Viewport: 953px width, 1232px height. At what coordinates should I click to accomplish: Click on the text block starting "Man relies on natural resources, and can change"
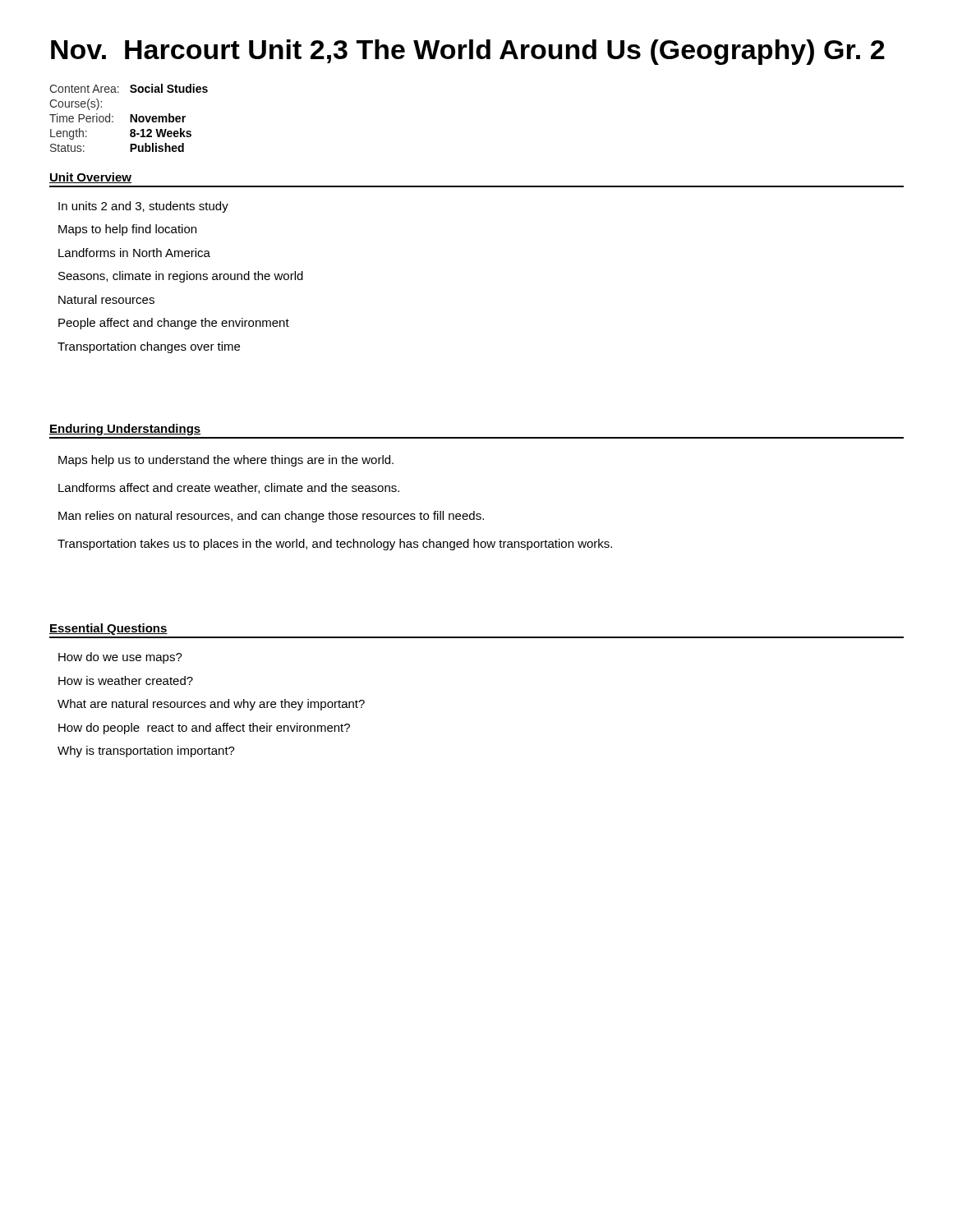pyautogui.click(x=271, y=516)
